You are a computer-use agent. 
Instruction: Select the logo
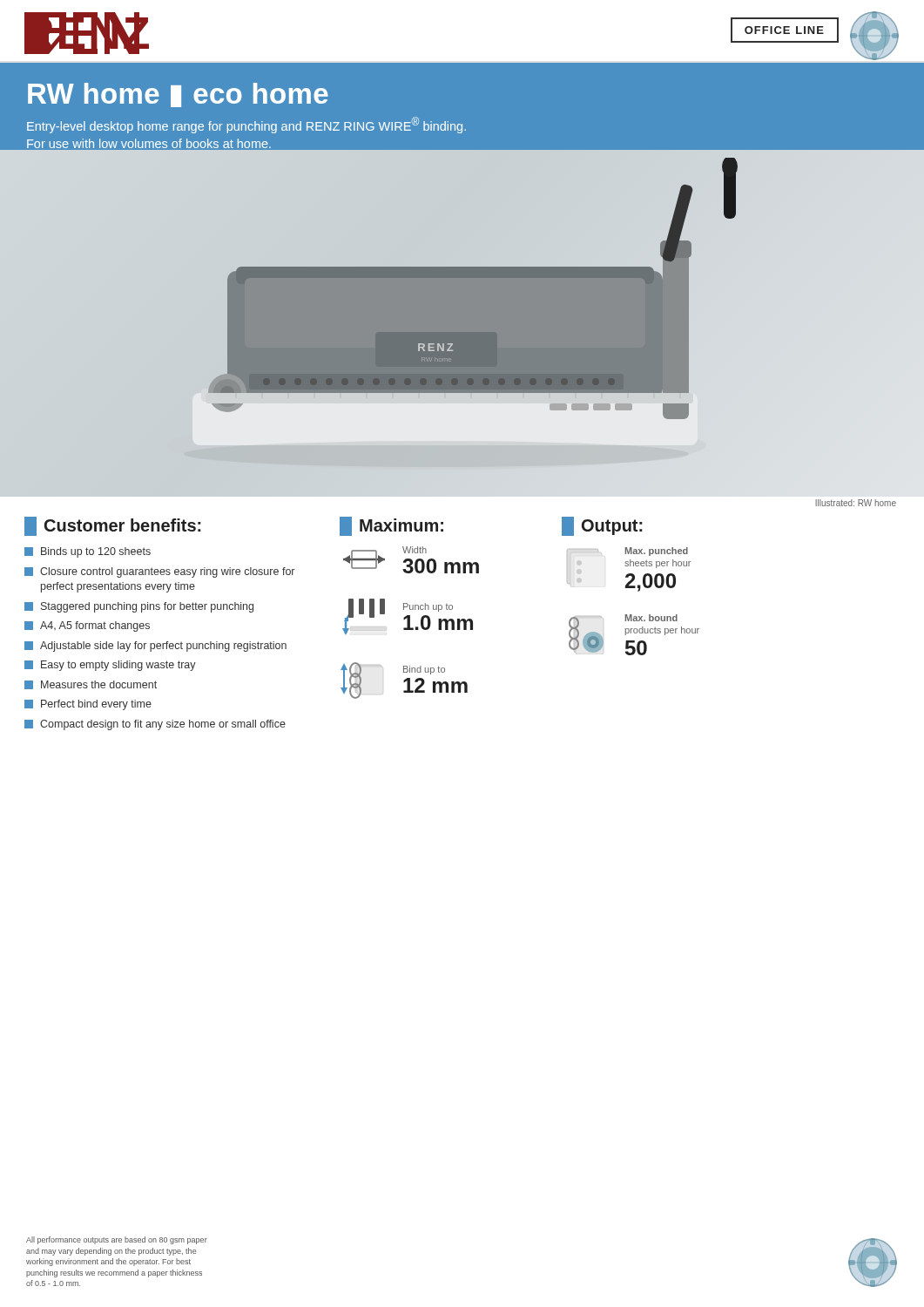click(x=85, y=35)
